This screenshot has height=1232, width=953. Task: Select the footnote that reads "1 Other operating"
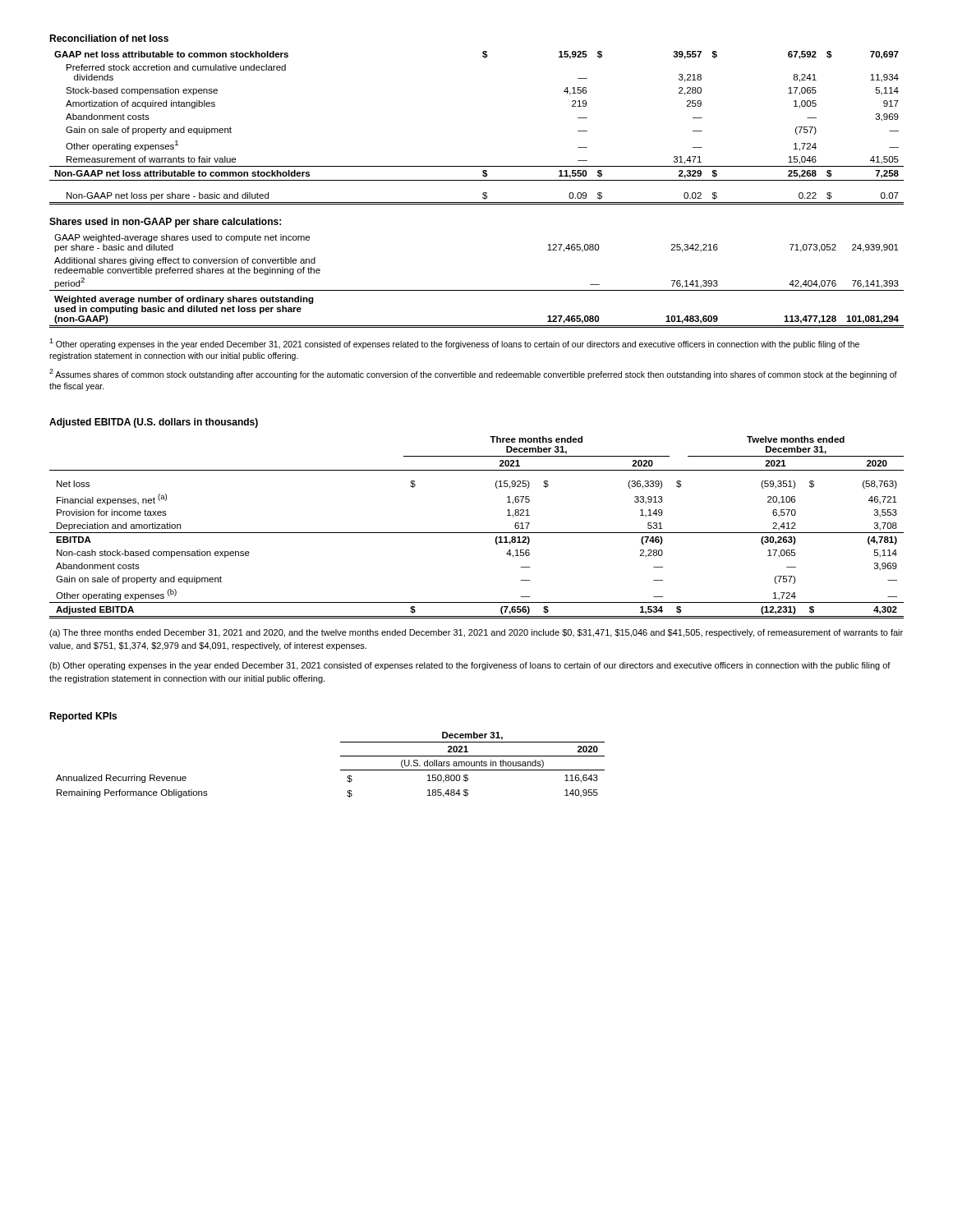(x=454, y=349)
